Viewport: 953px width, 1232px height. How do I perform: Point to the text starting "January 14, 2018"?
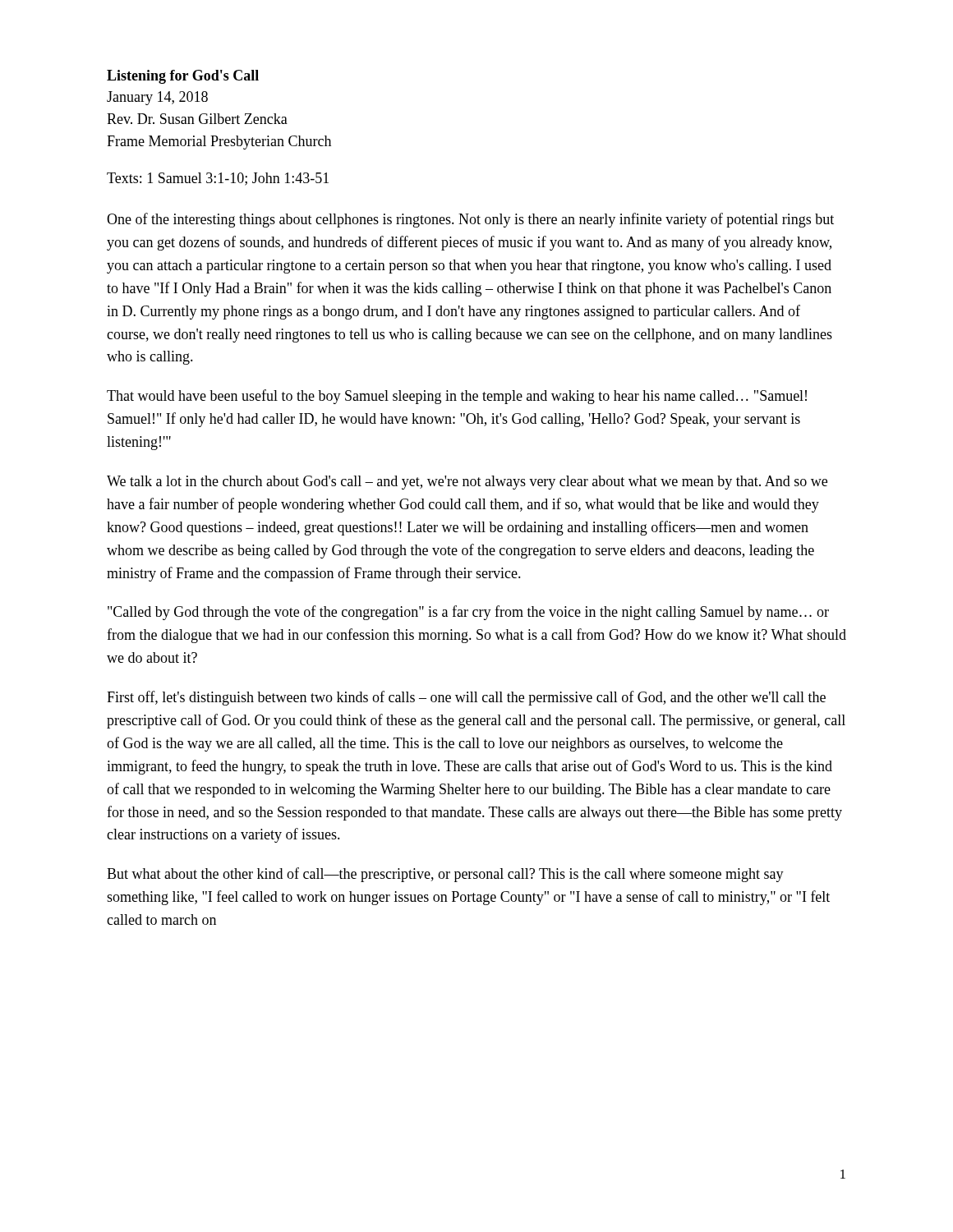[x=219, y=119]
